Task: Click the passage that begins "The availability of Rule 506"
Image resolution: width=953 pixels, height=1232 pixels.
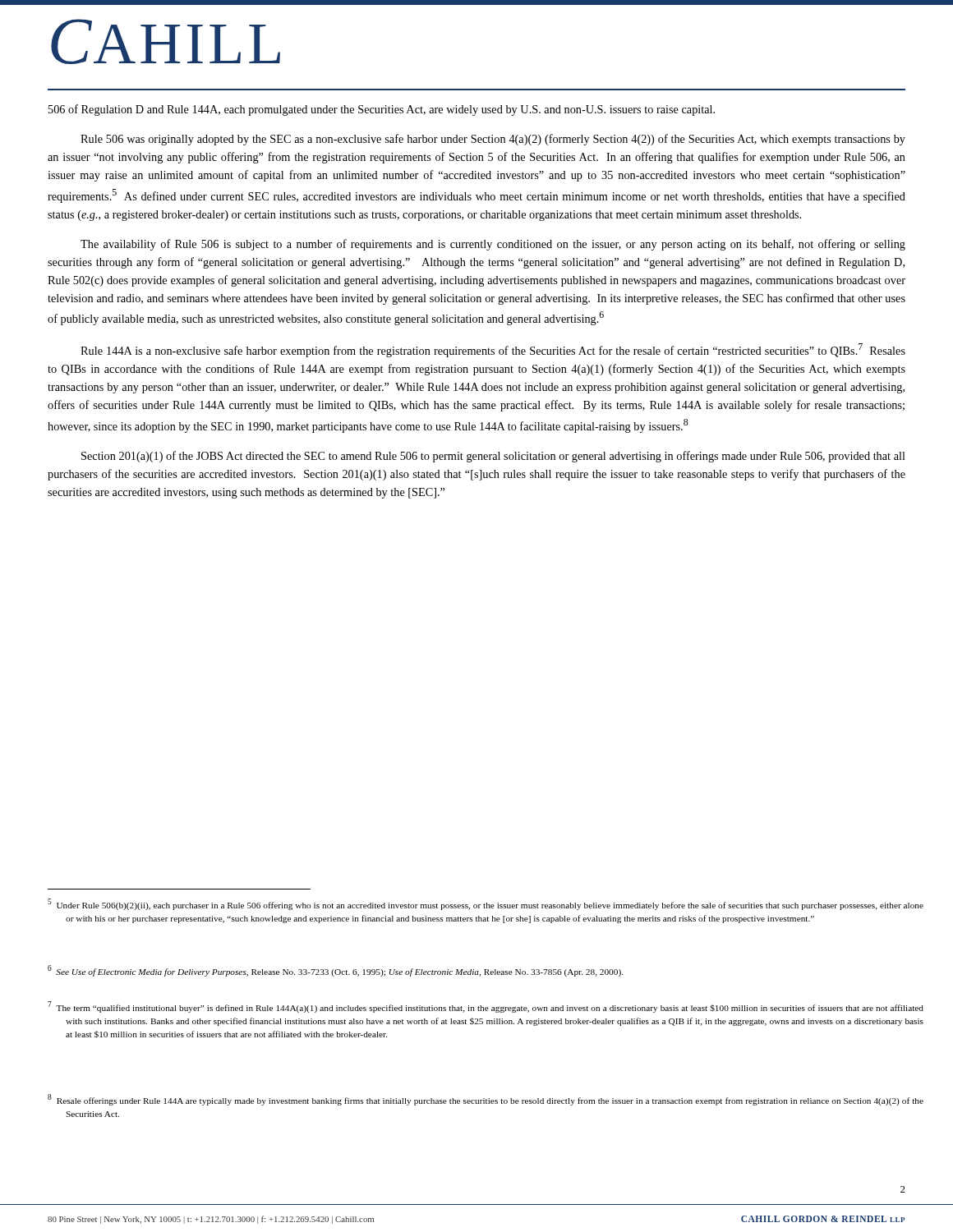Action: [476, 281]
